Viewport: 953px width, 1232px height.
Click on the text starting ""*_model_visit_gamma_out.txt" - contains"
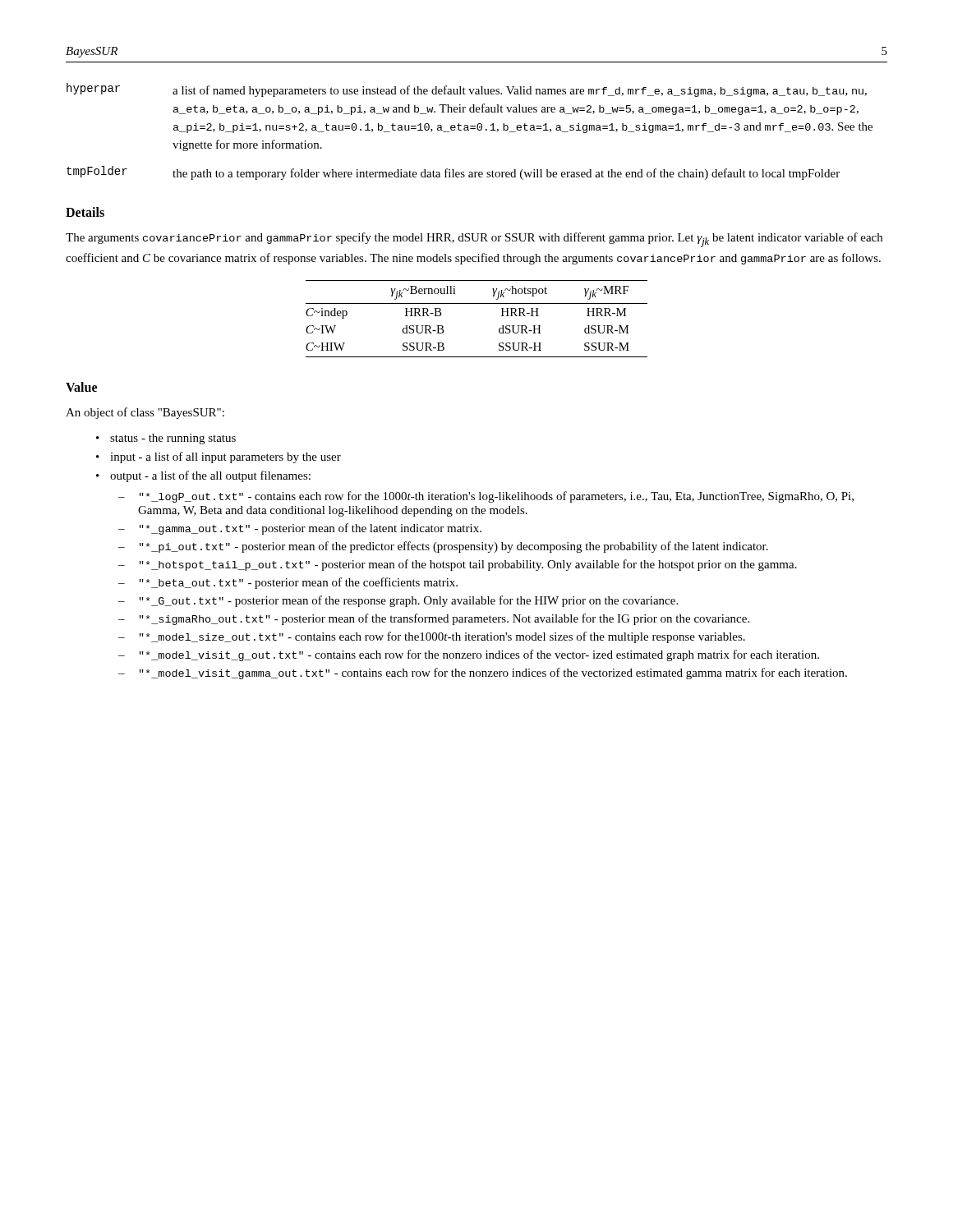click(x=493, y=673)
